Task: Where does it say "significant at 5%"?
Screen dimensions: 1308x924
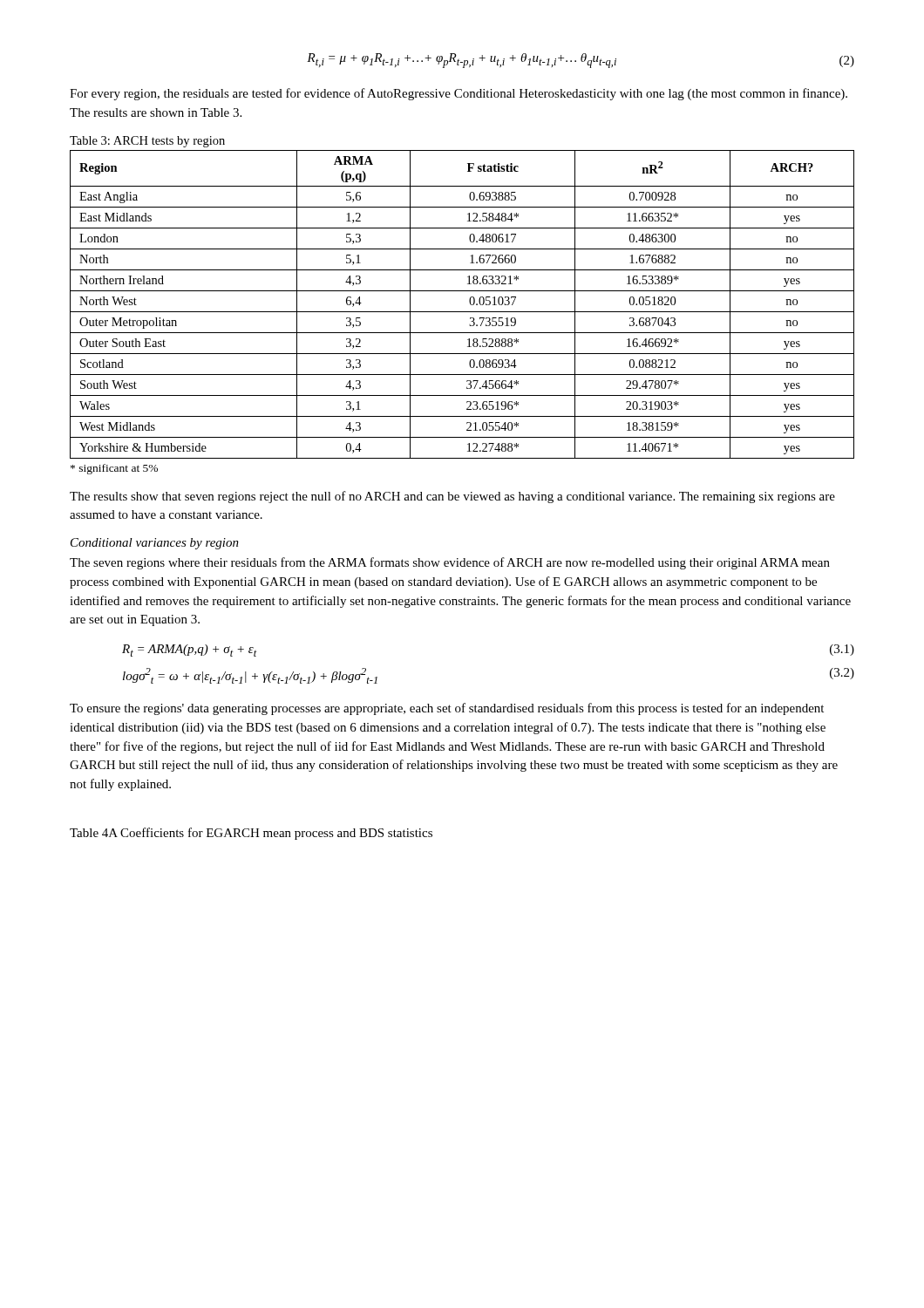Action: pos(114,467)
